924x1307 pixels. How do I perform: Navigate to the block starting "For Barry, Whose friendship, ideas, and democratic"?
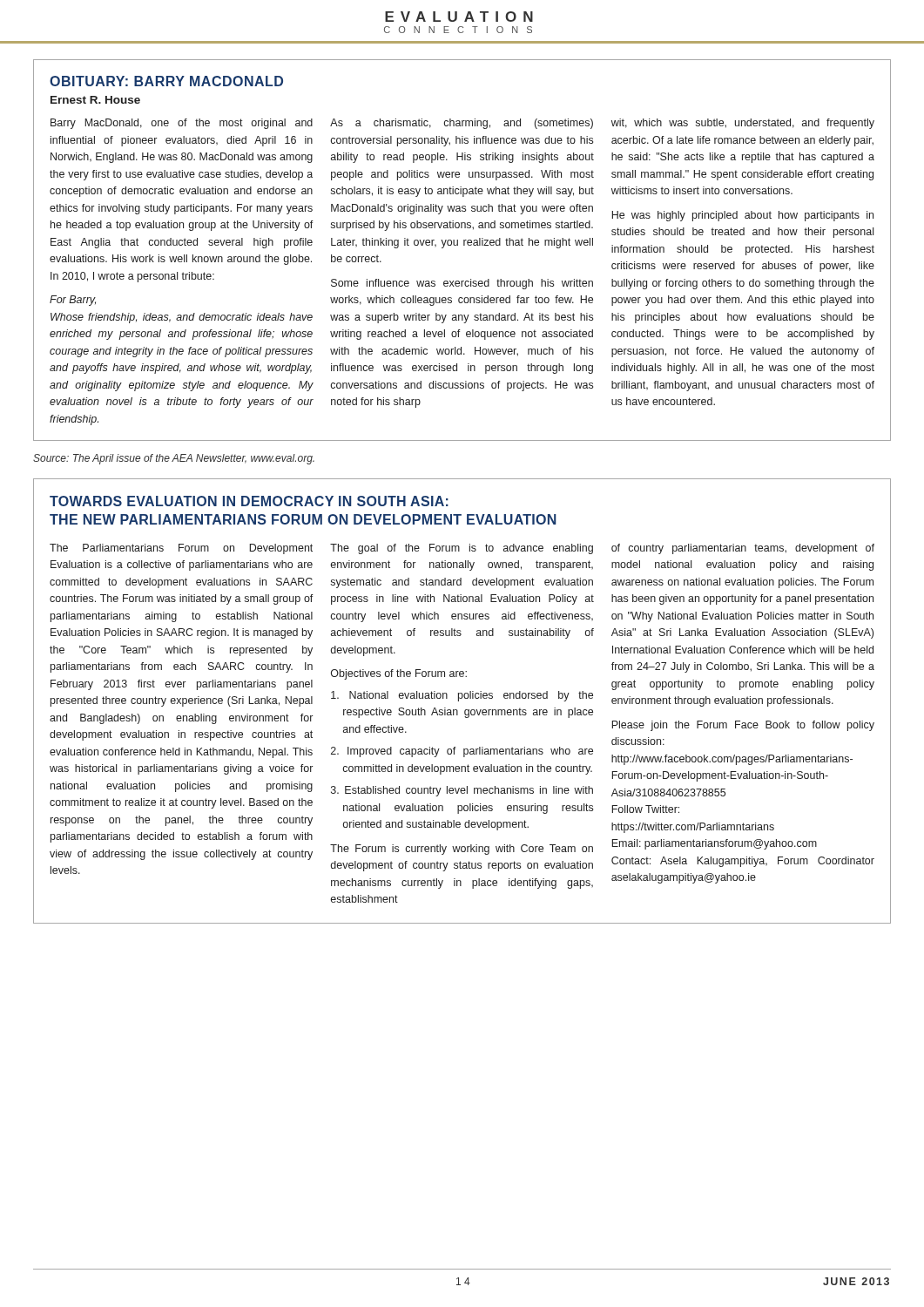pyautogui.click(x=181, y=359)
